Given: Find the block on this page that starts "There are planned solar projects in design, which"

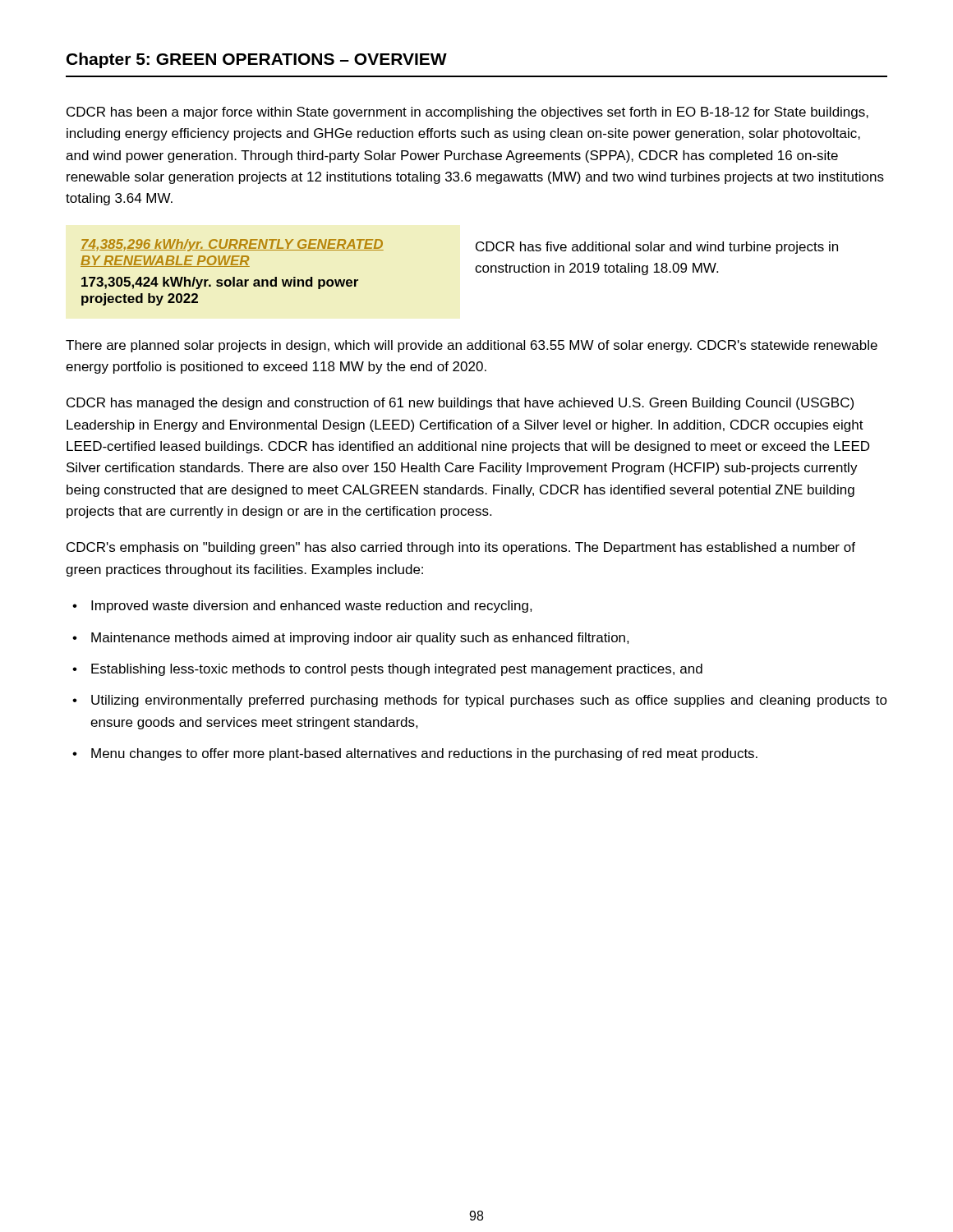Looking at the screenshot, I should pos(476,356).
